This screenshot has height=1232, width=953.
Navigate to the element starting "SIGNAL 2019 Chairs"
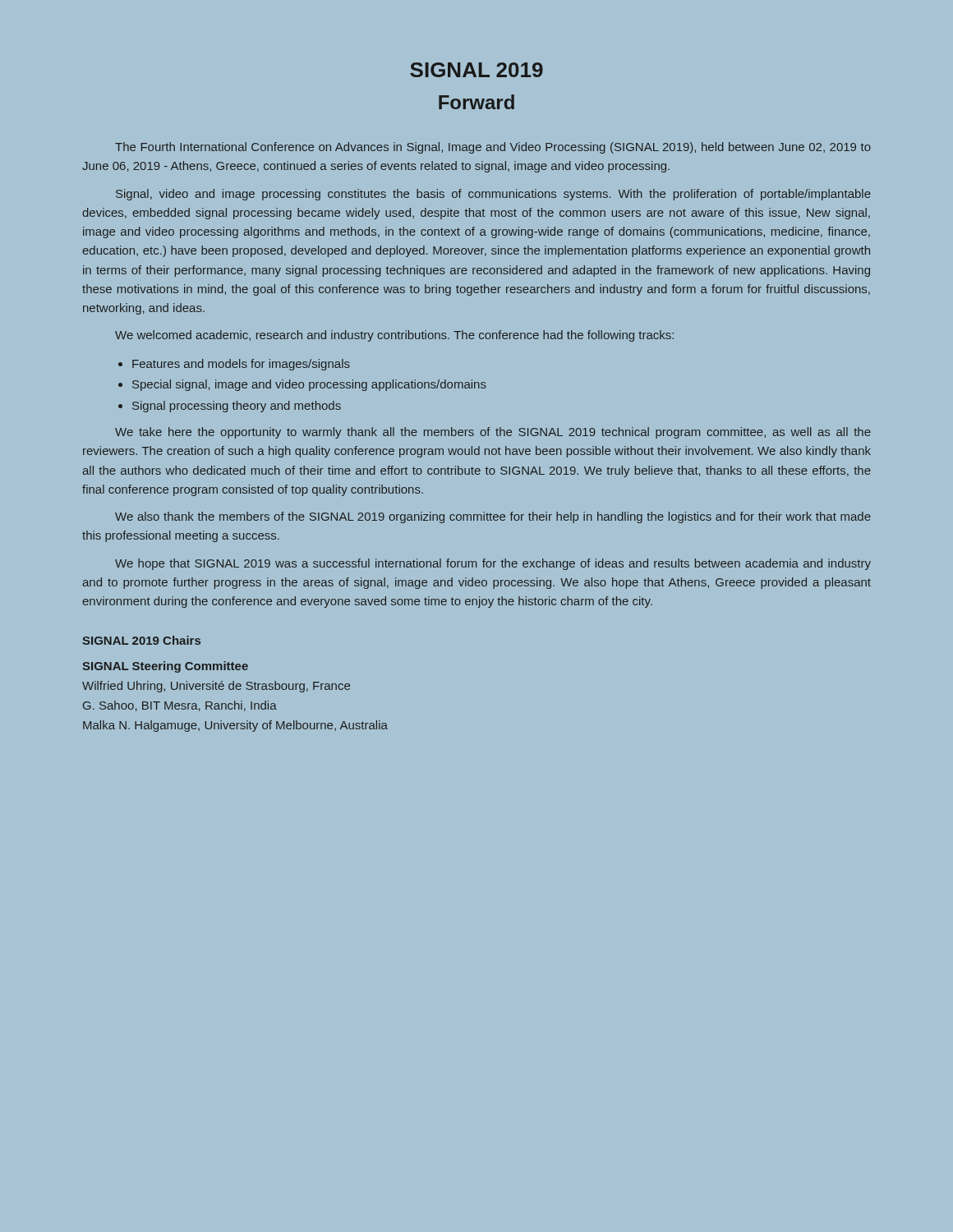[x=142, y=640]
